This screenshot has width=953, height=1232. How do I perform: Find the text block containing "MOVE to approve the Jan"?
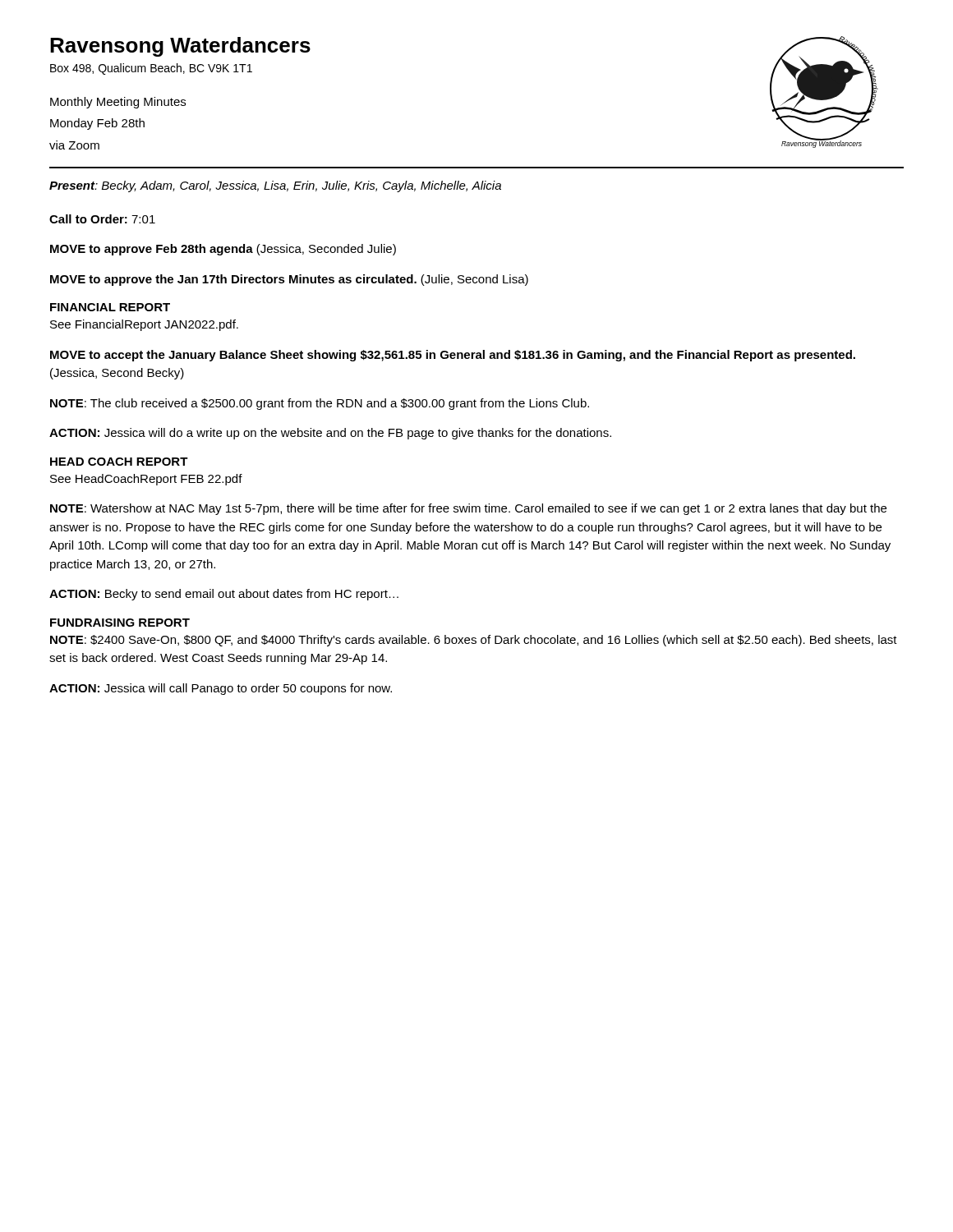[x=289, y=278]
